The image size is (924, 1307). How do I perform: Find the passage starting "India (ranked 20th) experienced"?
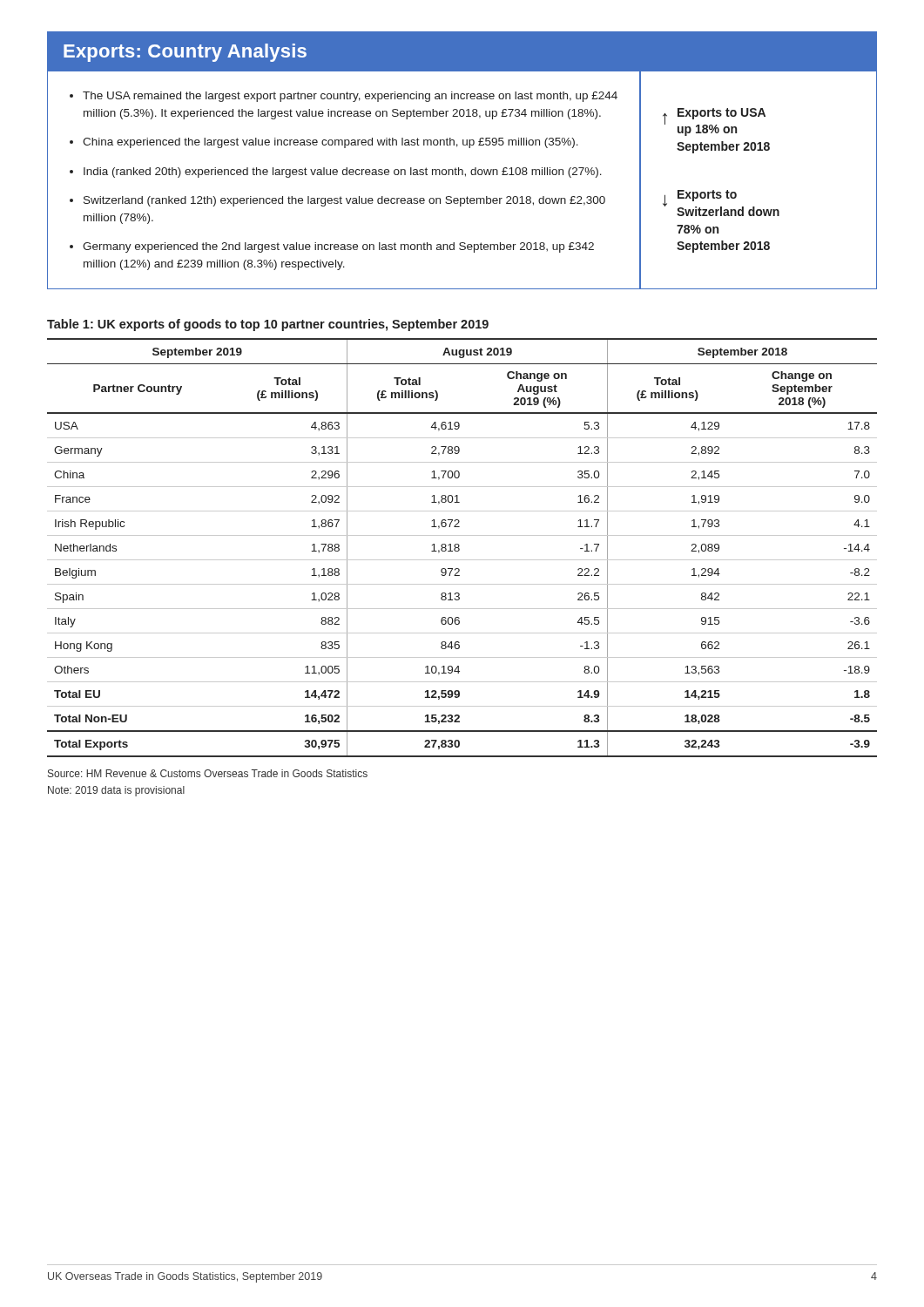(342, 171)
